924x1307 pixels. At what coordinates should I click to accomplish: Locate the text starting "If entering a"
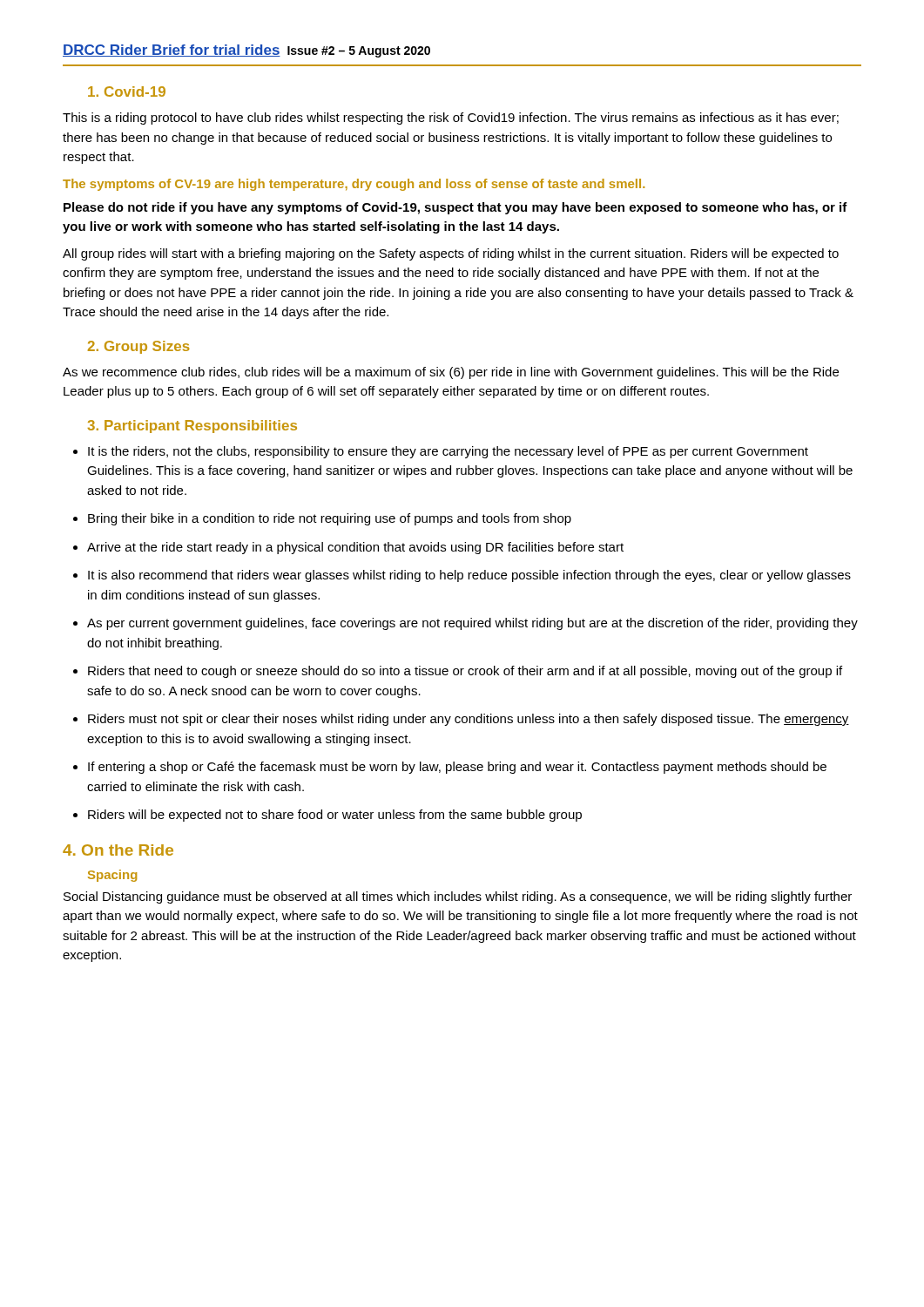457,776
